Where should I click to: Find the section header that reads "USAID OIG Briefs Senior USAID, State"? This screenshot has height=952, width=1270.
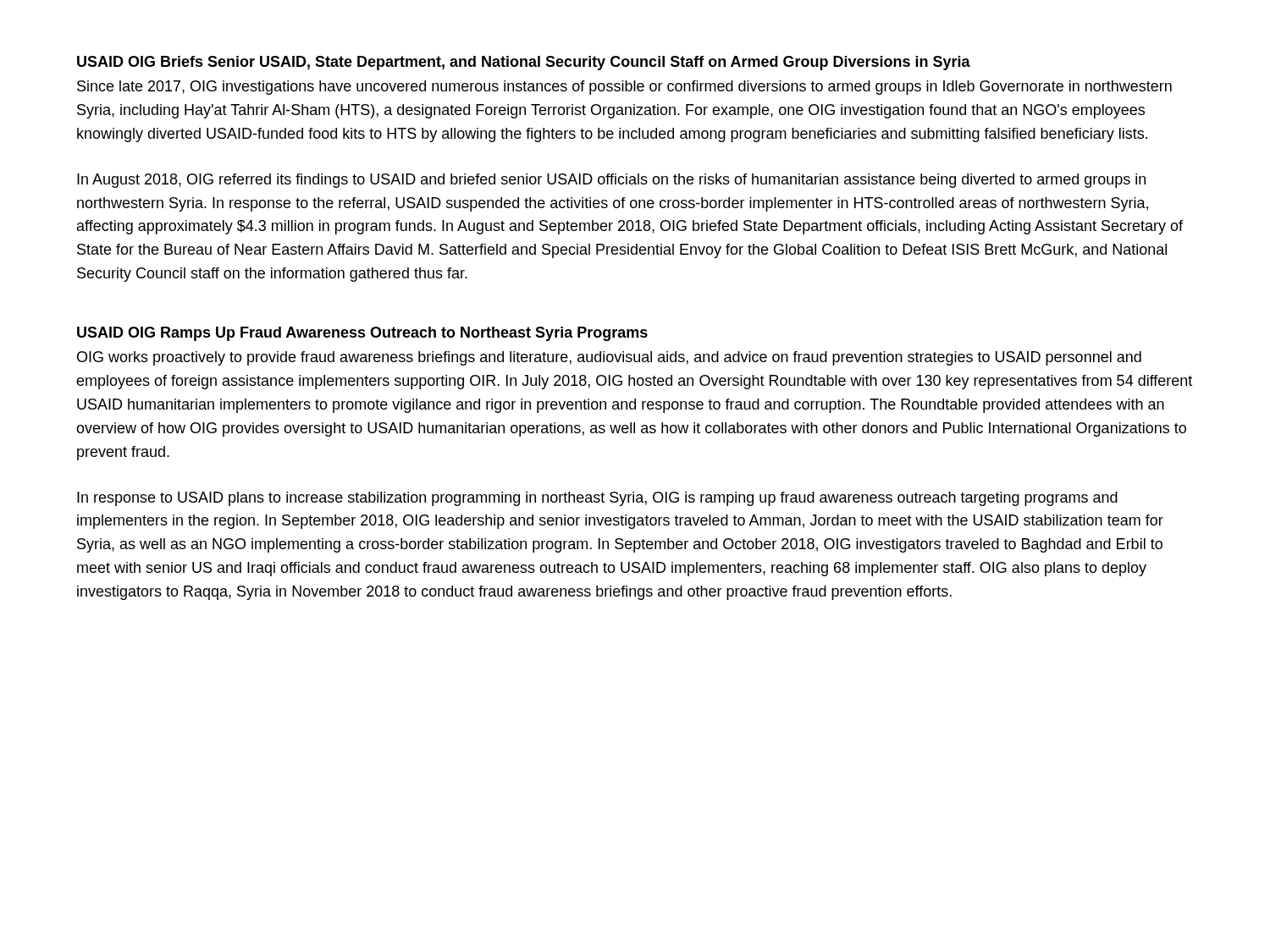pyautogui.click(x=523, y=62)
